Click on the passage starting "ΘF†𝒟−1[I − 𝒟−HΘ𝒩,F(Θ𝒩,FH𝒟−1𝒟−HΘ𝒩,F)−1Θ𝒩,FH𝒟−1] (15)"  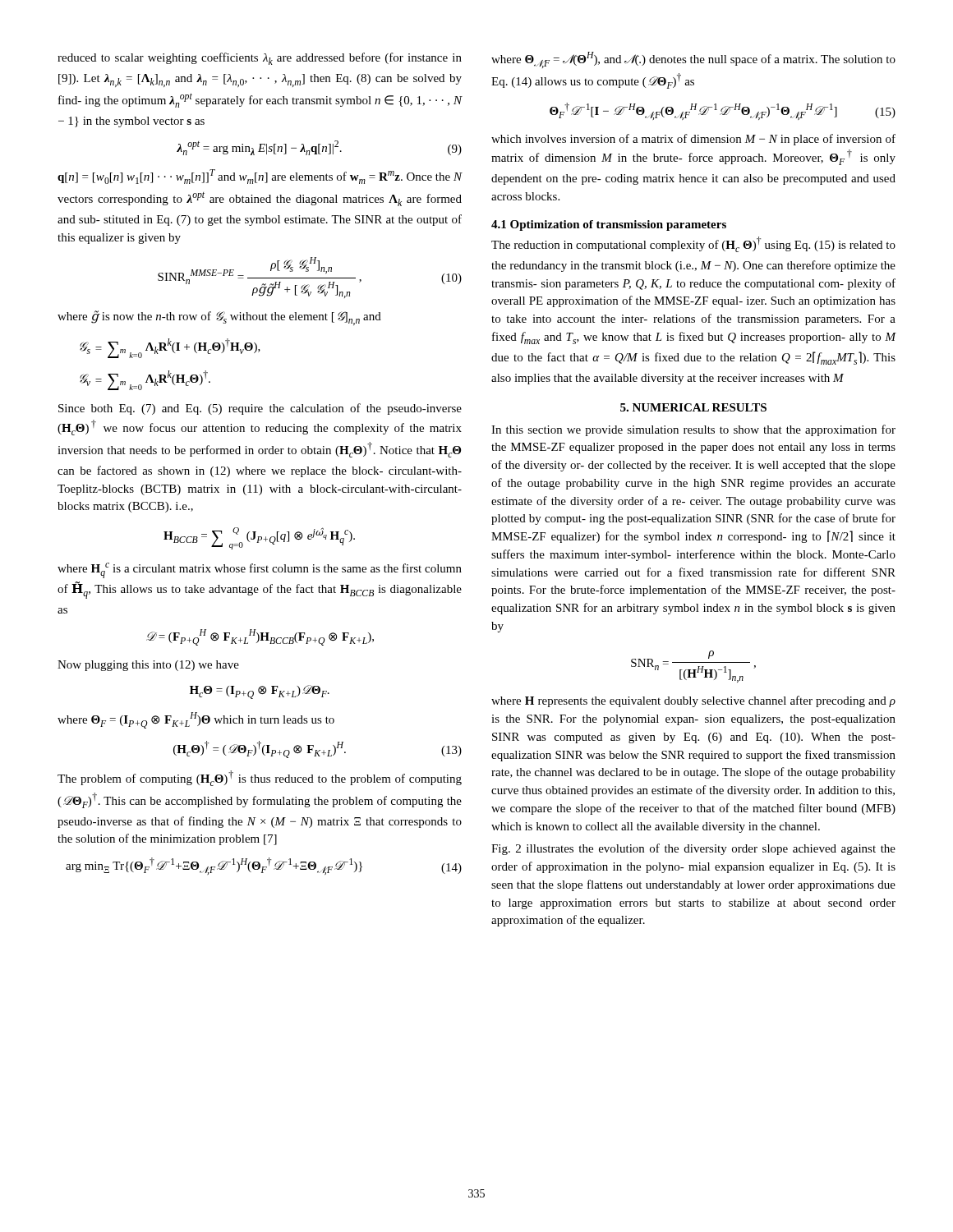693,112
